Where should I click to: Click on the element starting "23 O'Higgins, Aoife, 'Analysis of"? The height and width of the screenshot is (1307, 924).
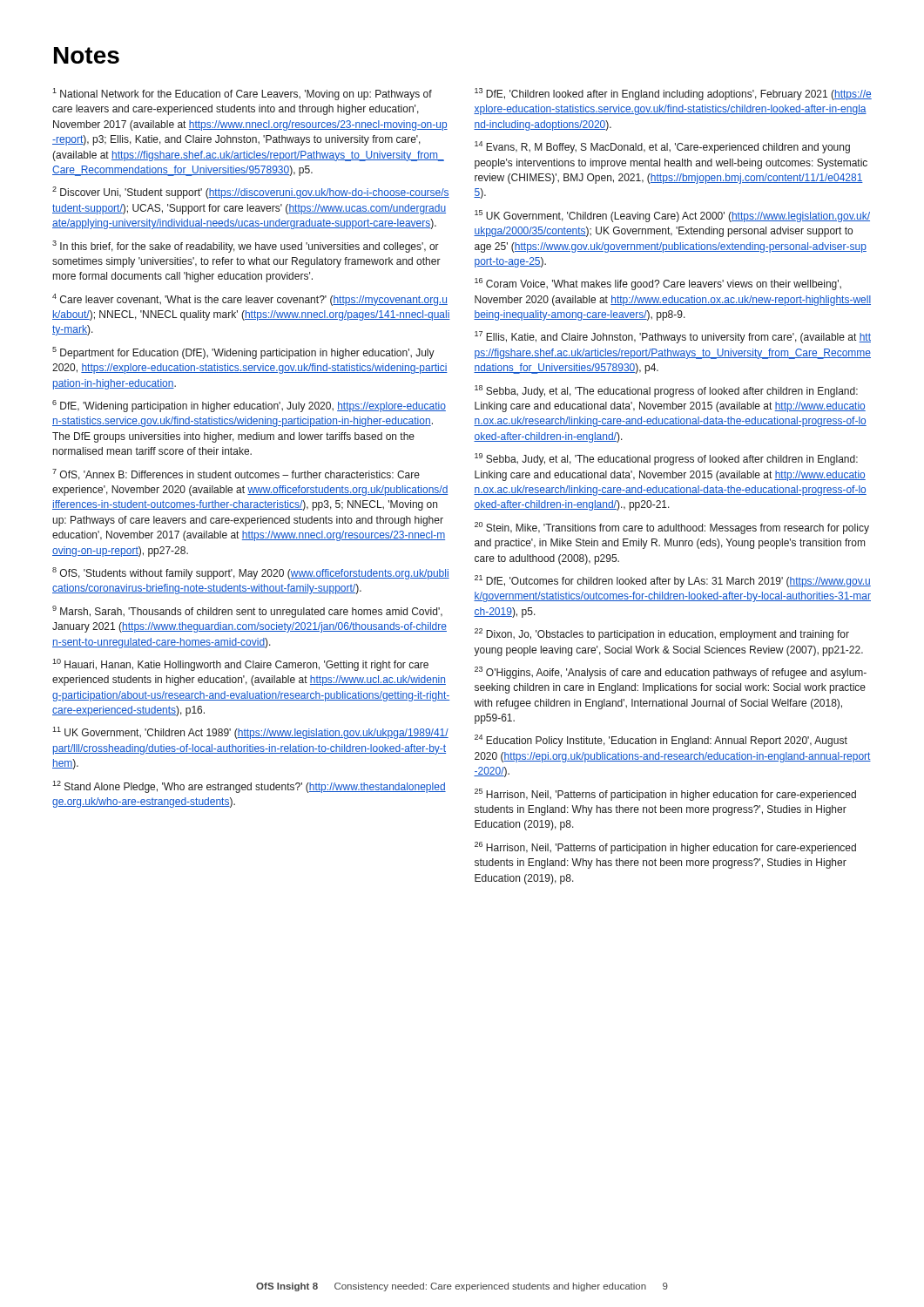pos(671,695)
